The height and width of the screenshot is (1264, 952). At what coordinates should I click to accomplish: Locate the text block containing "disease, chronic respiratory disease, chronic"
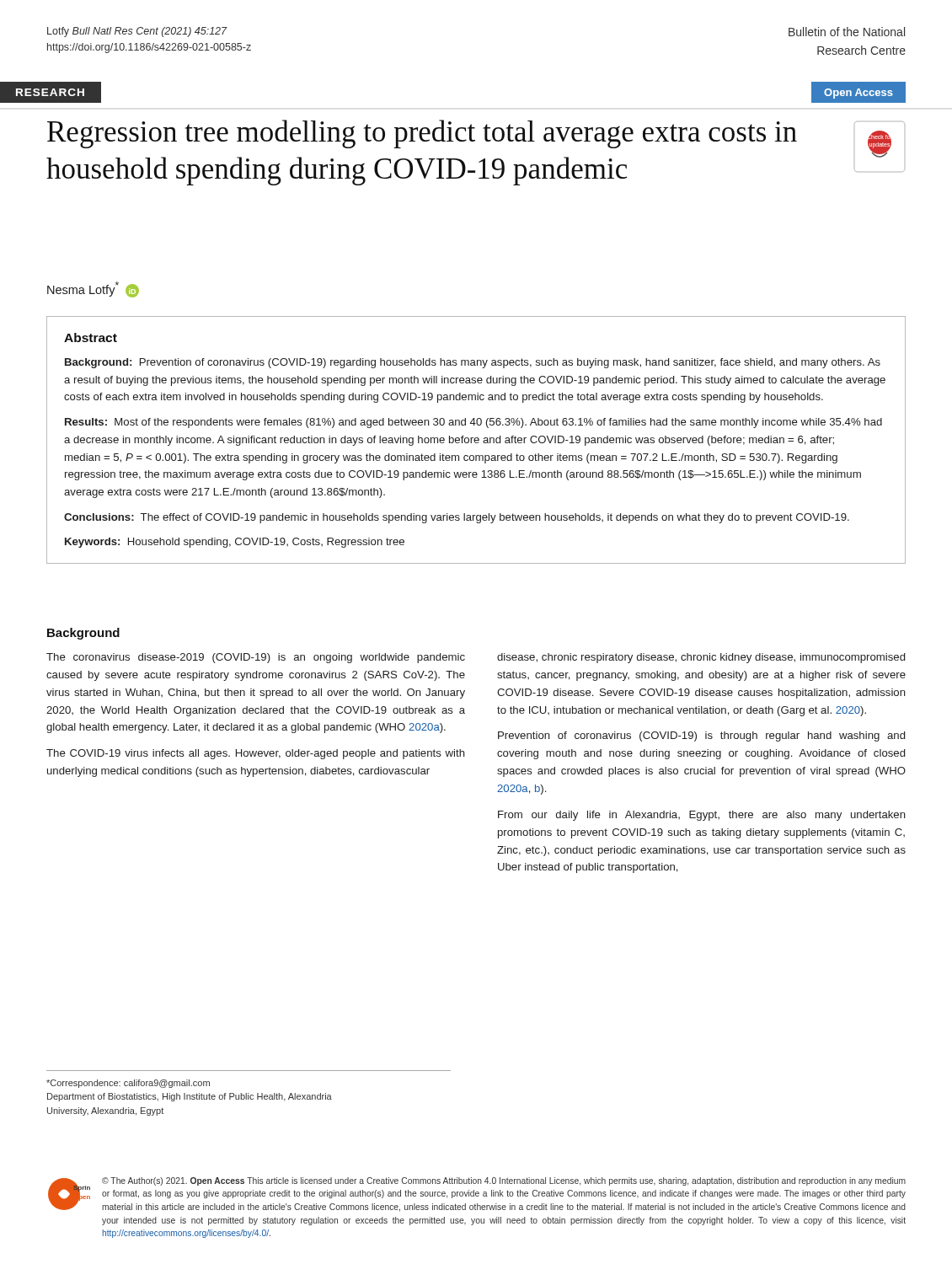point(701,763)
